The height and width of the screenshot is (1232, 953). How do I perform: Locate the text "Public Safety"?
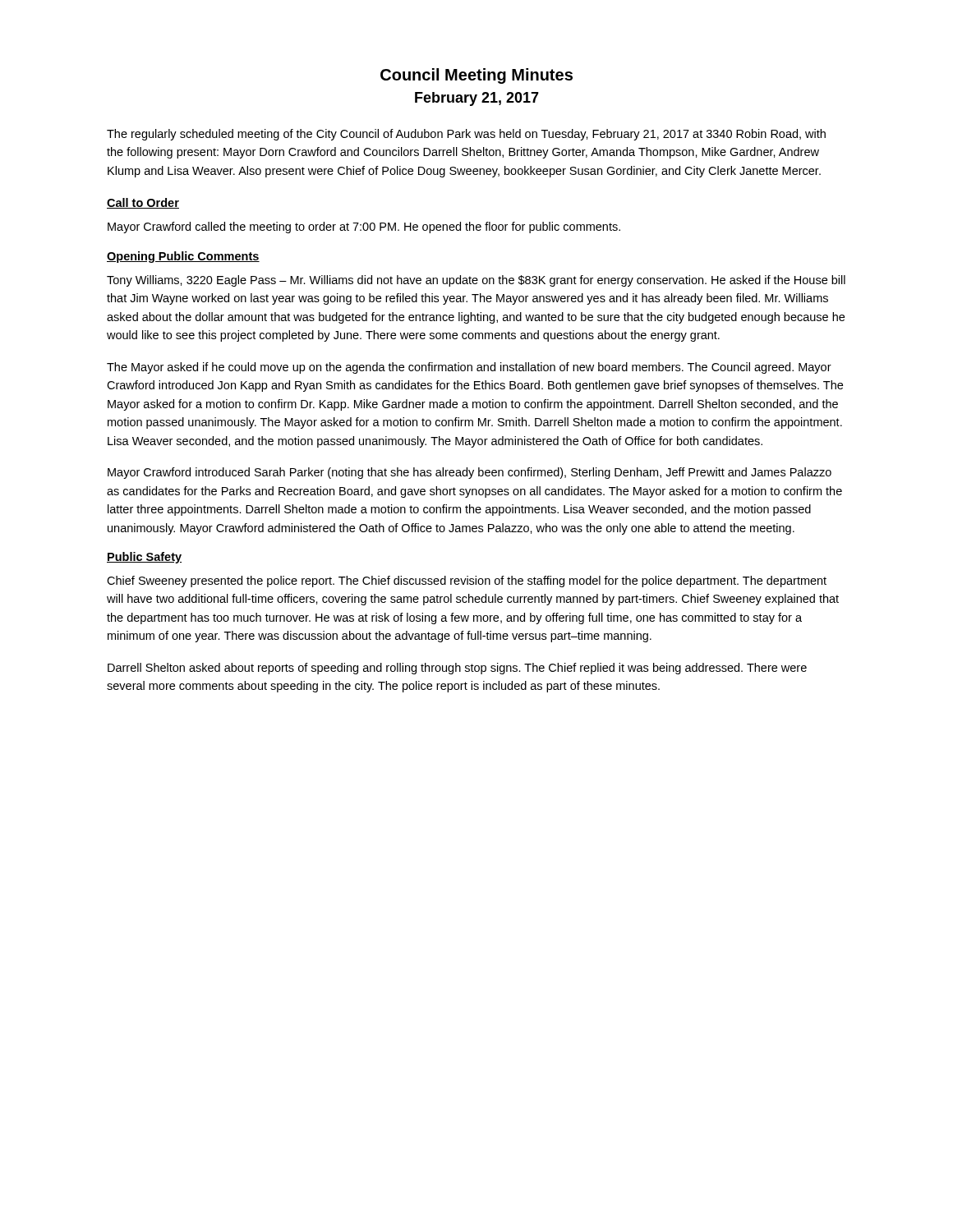tap(144, 557)
